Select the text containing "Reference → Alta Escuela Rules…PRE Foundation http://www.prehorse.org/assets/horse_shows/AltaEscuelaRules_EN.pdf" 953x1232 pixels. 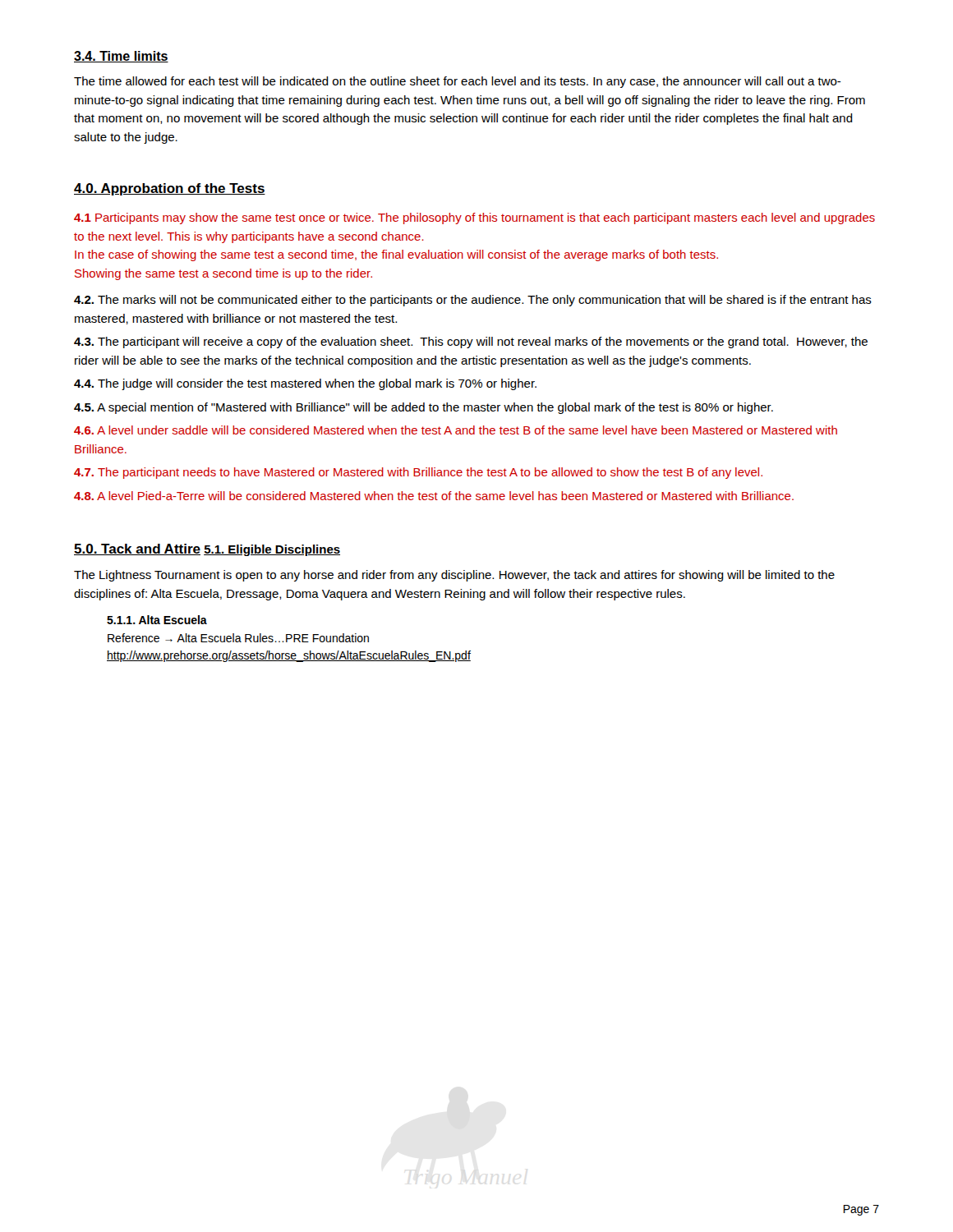289,647
